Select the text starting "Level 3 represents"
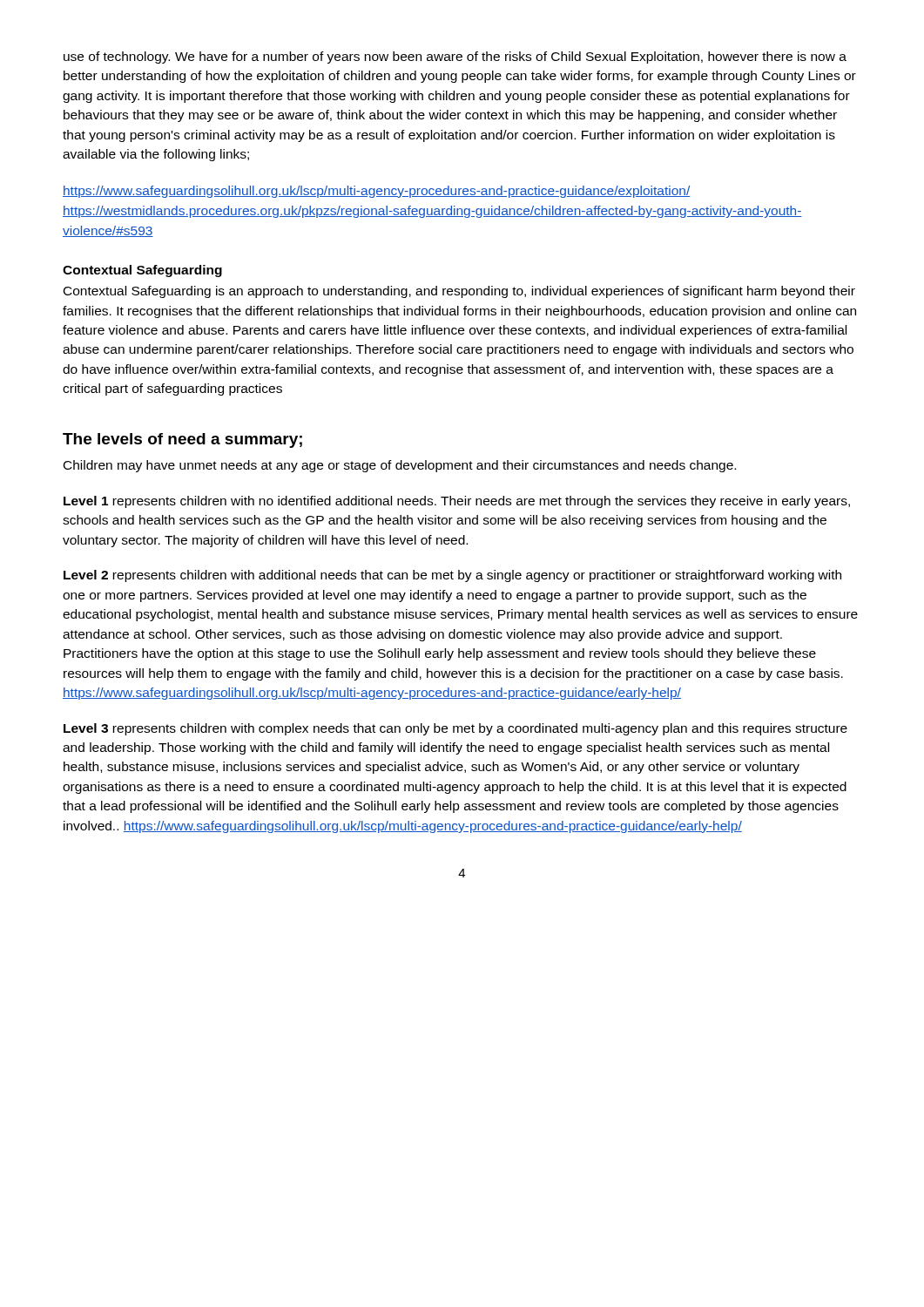 462,777
